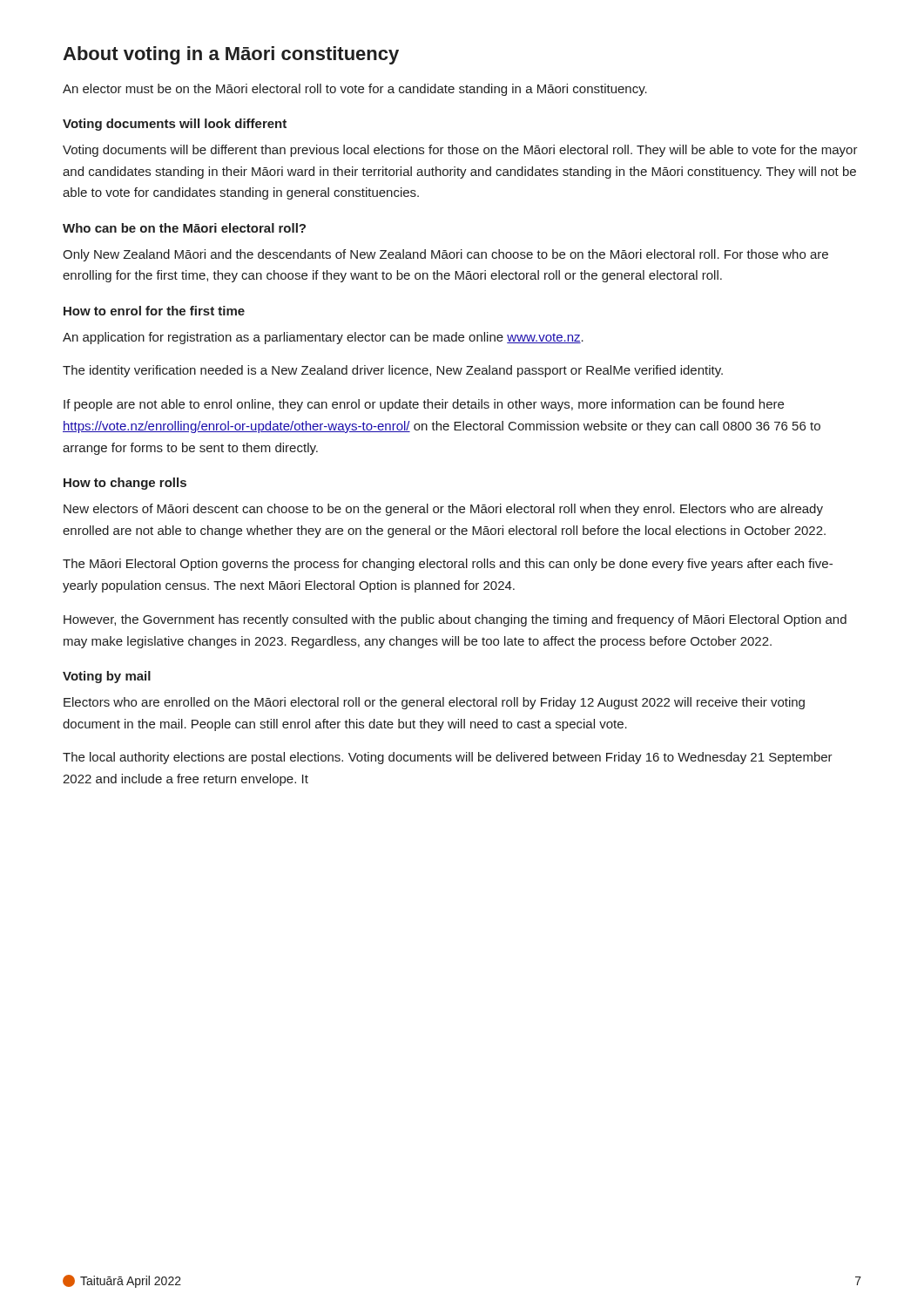
Task: Locate the text "Voting by mail"
Action: pyautogui.click(x=107, y=676)
